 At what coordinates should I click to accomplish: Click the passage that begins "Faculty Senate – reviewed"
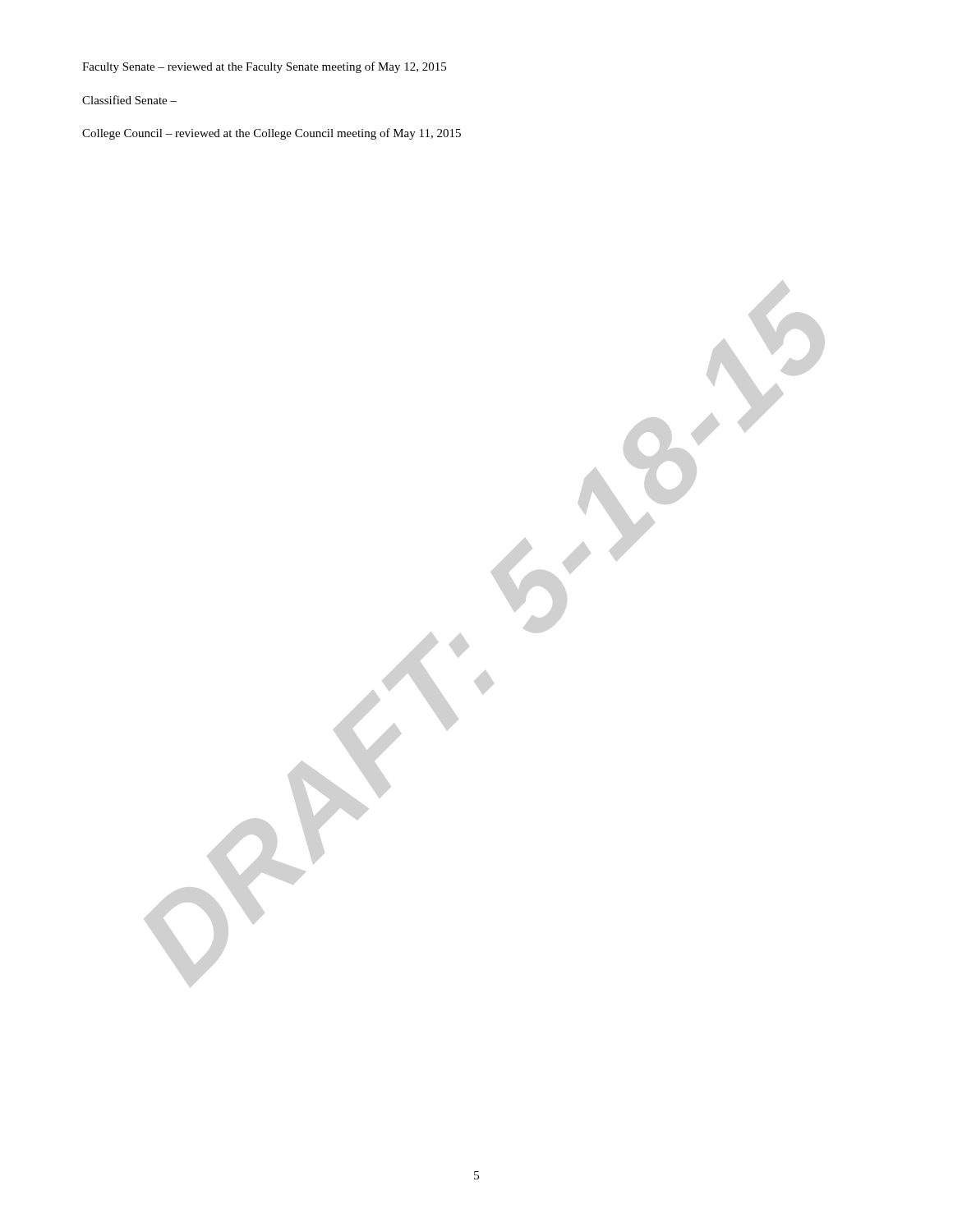(x=264, y=67)
